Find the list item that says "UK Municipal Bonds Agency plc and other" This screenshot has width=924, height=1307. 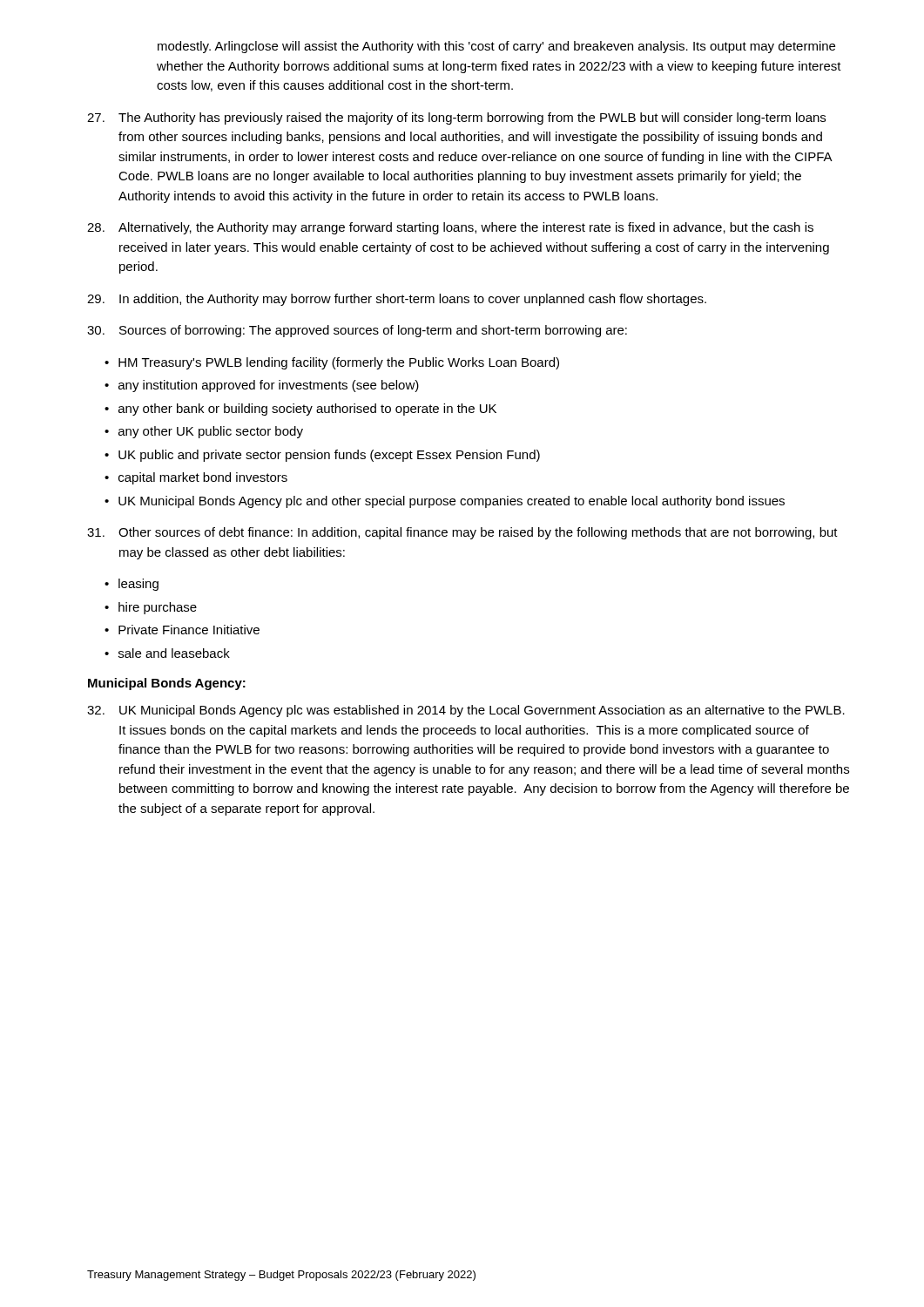(451, 500)
